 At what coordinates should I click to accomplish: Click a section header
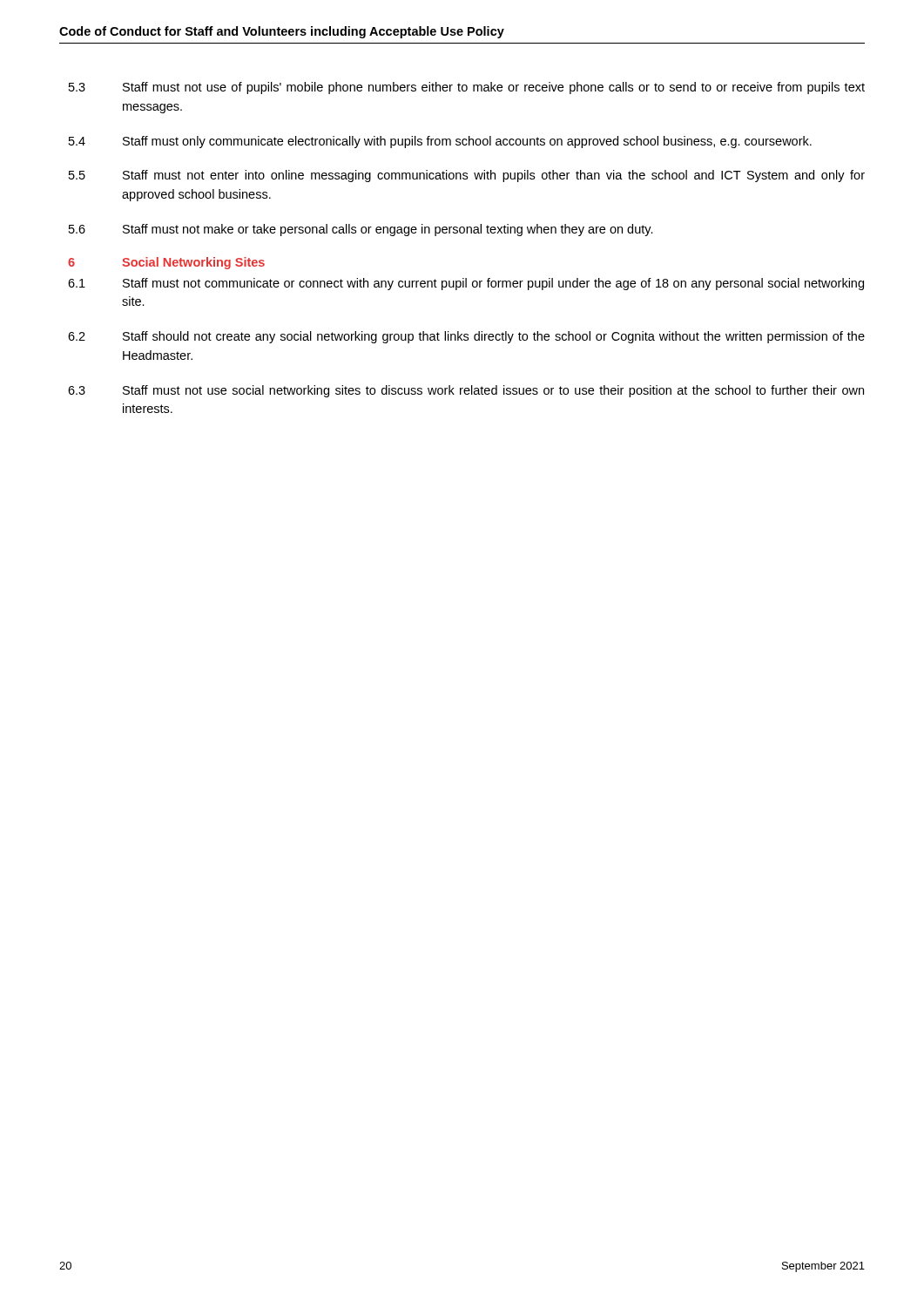pyautogui.click(x=162, y=262)
